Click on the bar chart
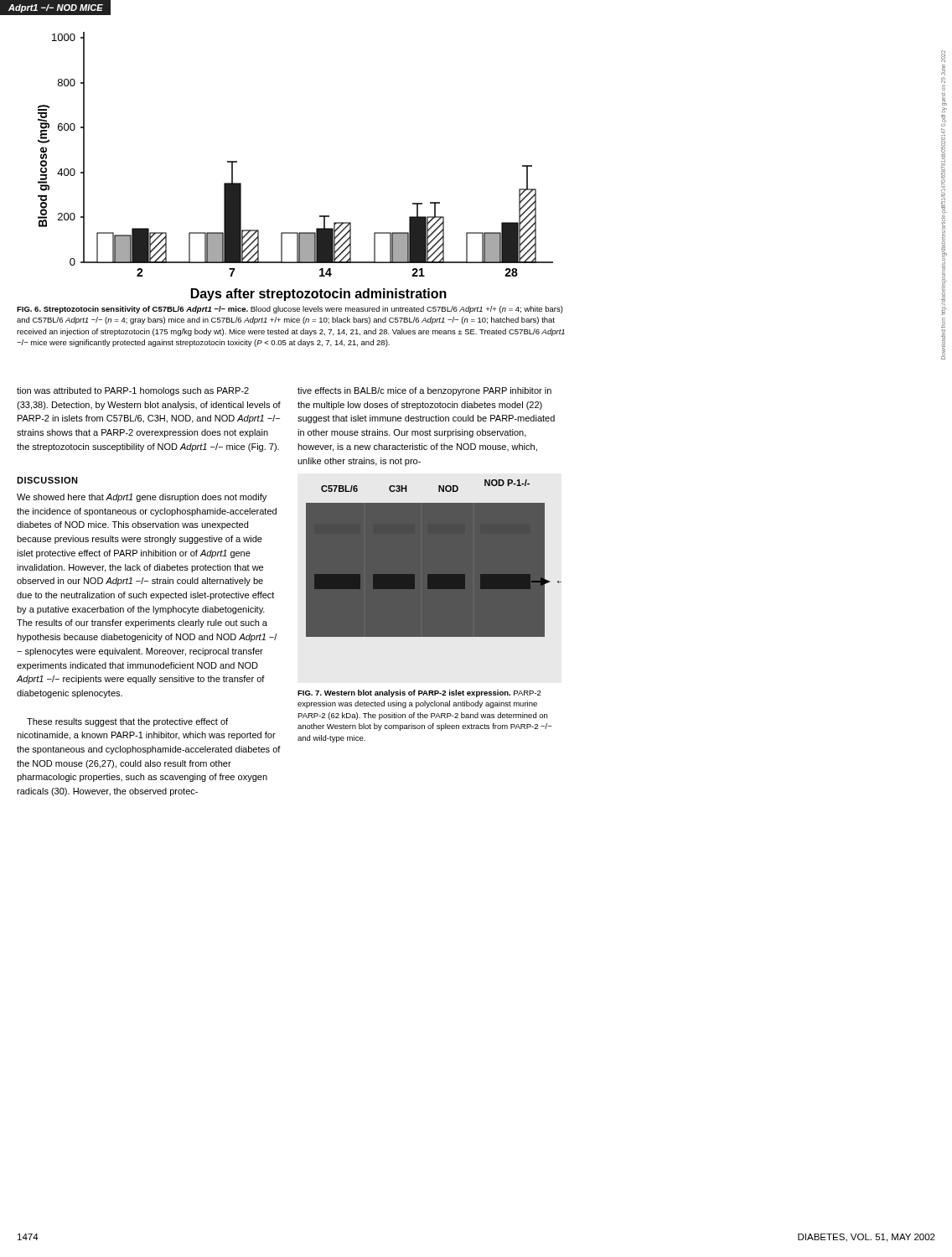 (x=293, y=160)
